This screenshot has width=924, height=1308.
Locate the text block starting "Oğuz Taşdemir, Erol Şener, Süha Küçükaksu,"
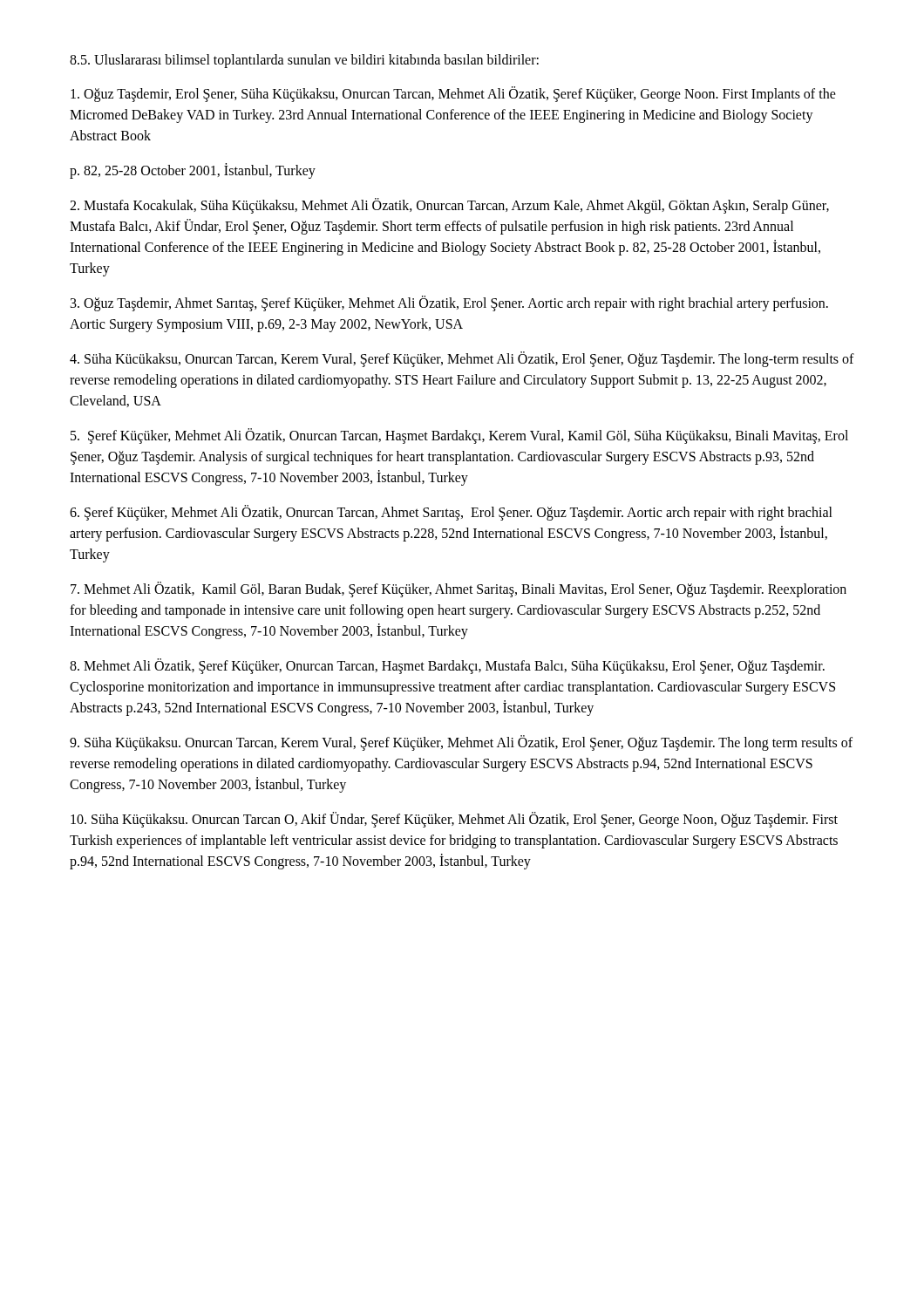click(453, 115)
